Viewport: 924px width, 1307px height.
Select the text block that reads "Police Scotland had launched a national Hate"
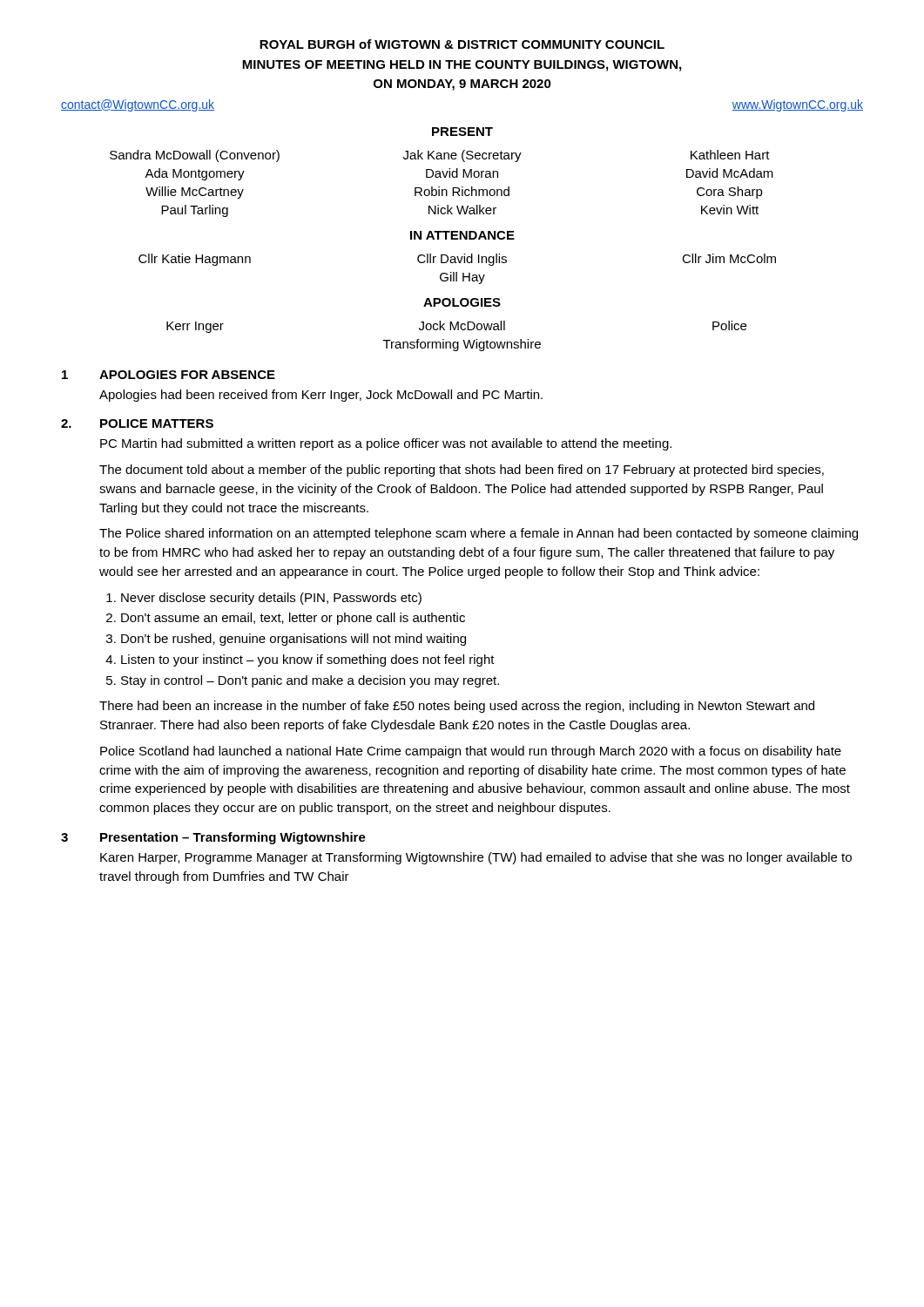pyautogui.click(x=481, y=779)
